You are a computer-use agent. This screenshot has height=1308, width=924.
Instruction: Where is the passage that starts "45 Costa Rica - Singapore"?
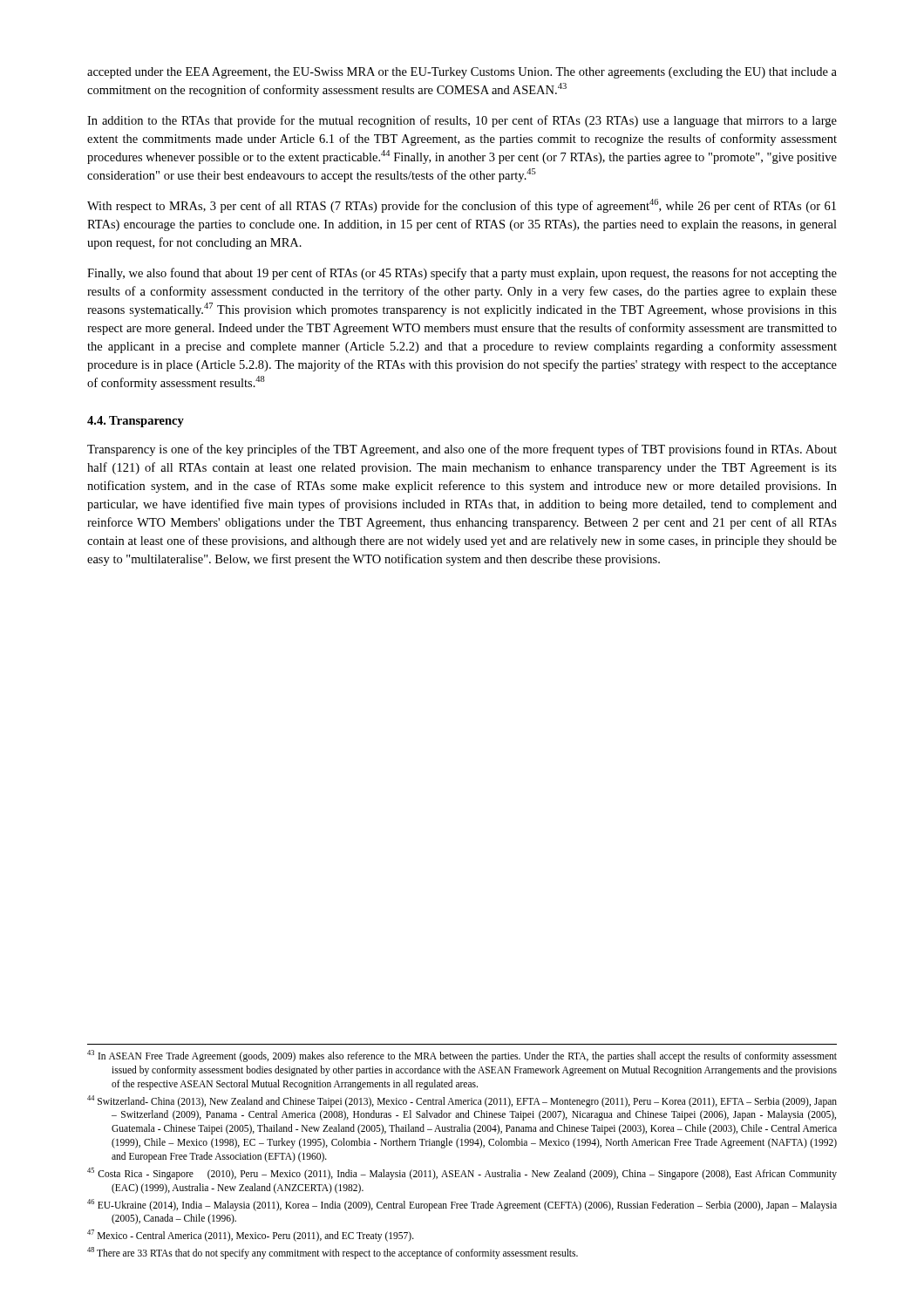tap(462, 1180)
